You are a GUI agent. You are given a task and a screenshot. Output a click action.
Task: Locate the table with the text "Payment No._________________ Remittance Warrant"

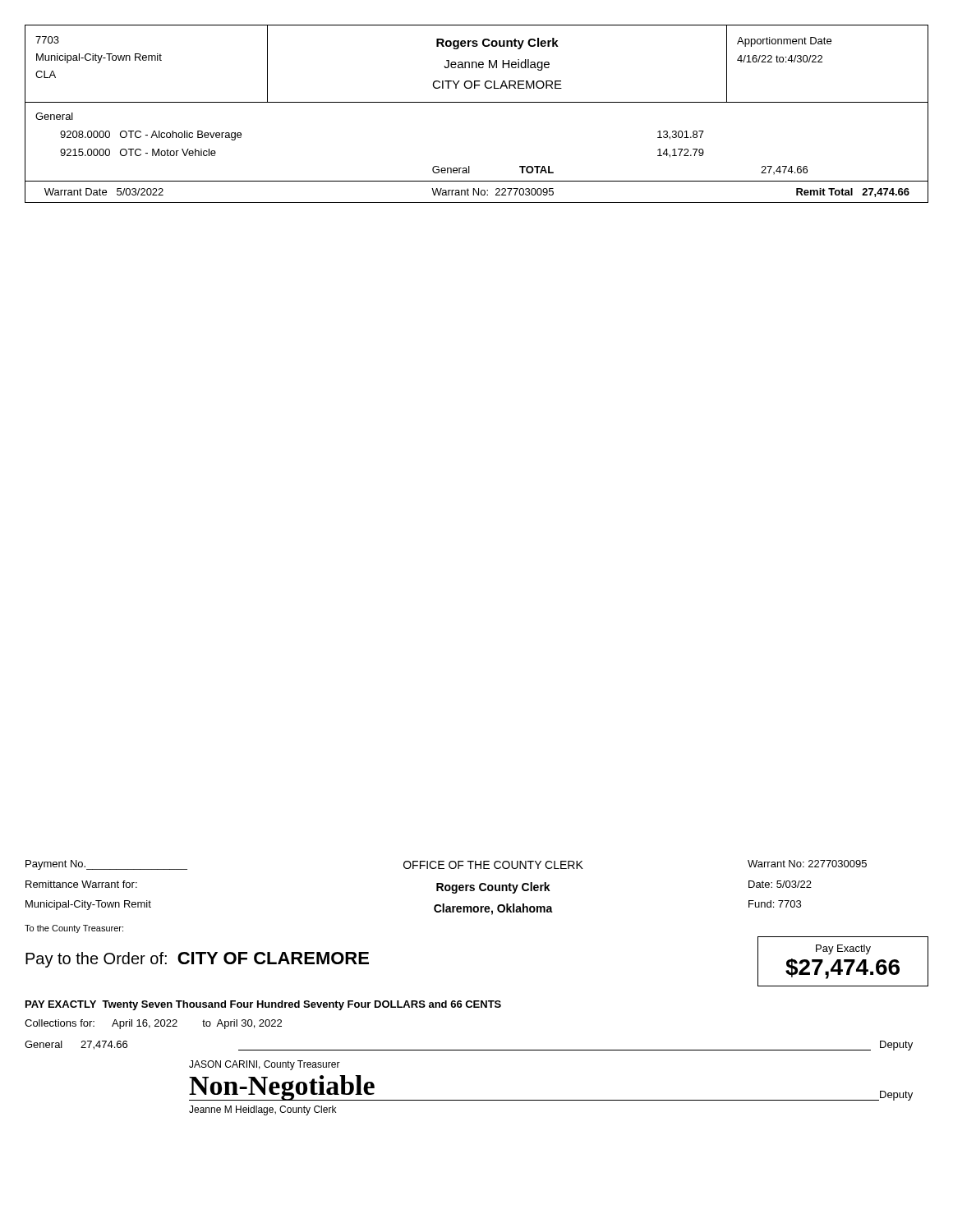(476, 887)
